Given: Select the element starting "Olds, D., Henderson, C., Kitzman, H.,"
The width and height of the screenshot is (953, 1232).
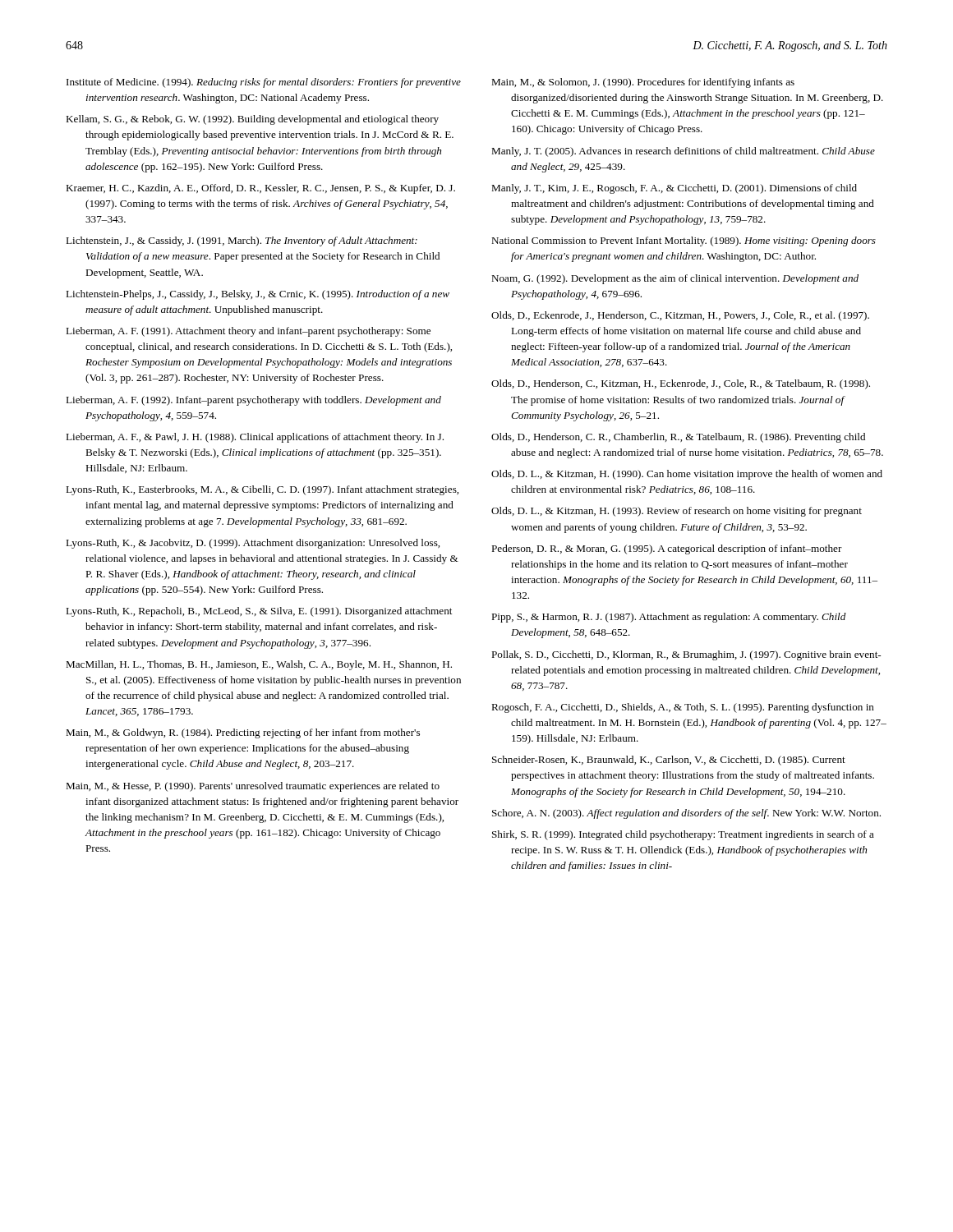Looking at the screenshot, I should click(681, 399).
